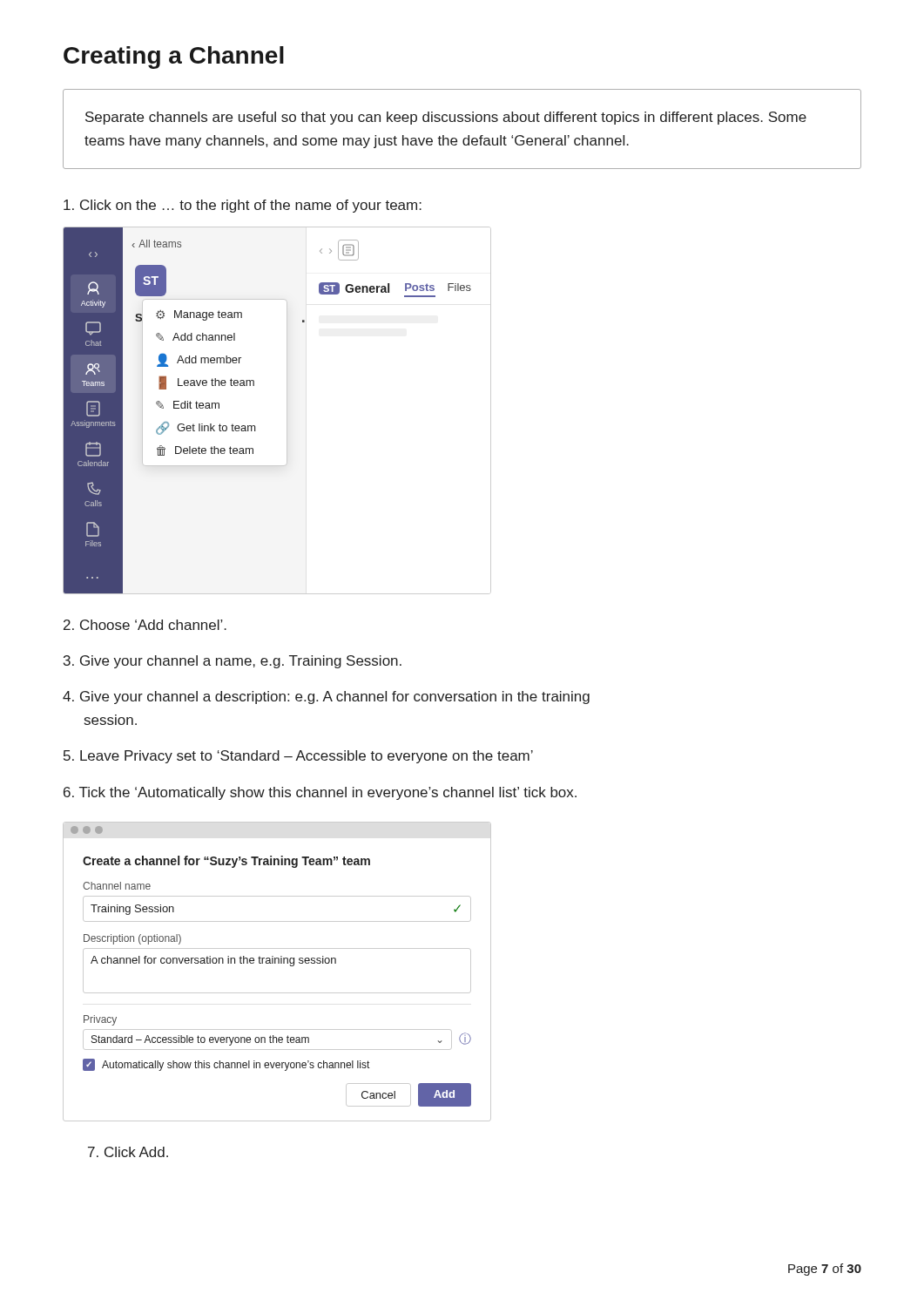Point to the element starting "4. Give your channel"
Viewport: 924px width, 1307px height.
326,710
